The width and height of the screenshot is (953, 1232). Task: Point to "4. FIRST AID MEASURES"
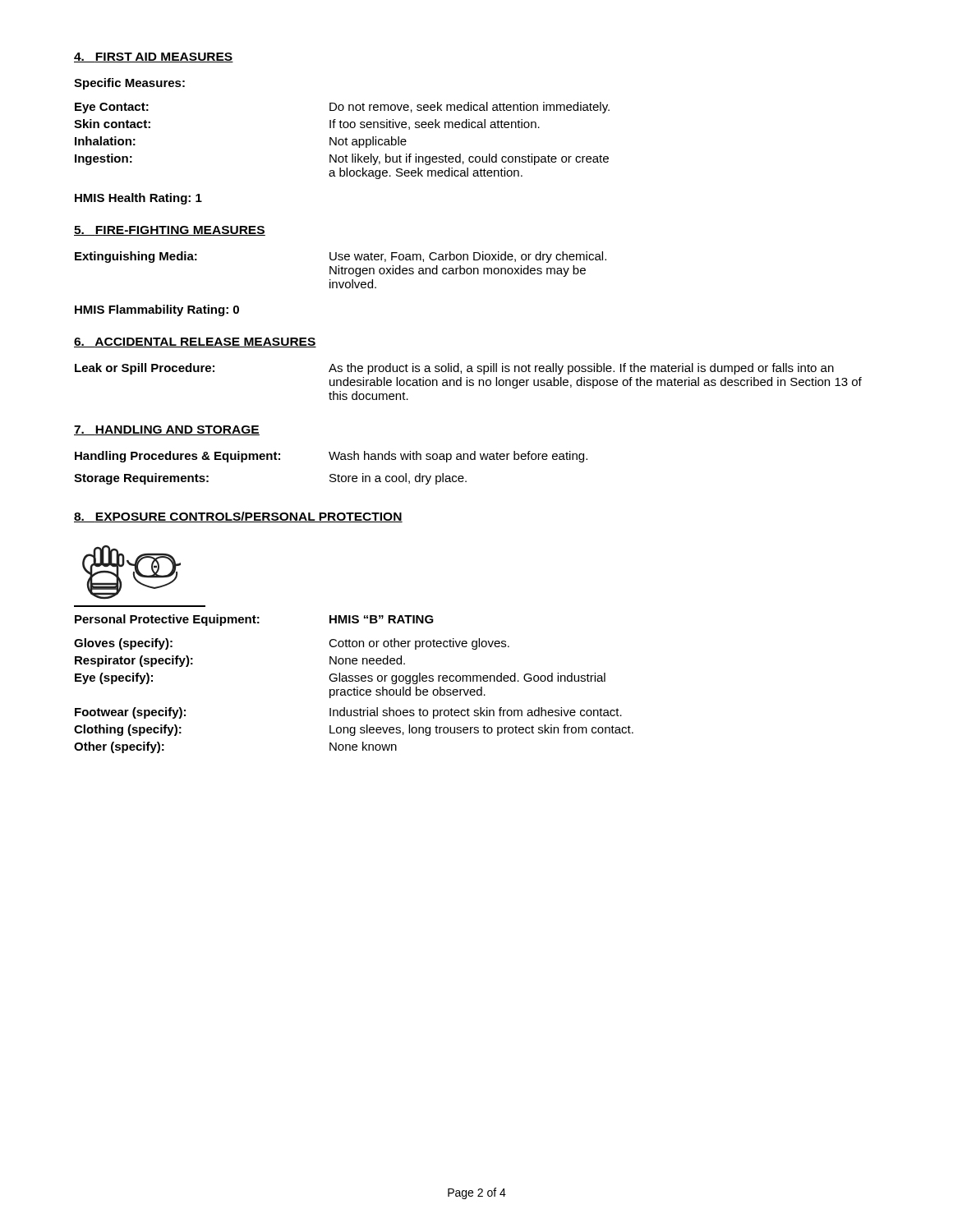[153, 56]
